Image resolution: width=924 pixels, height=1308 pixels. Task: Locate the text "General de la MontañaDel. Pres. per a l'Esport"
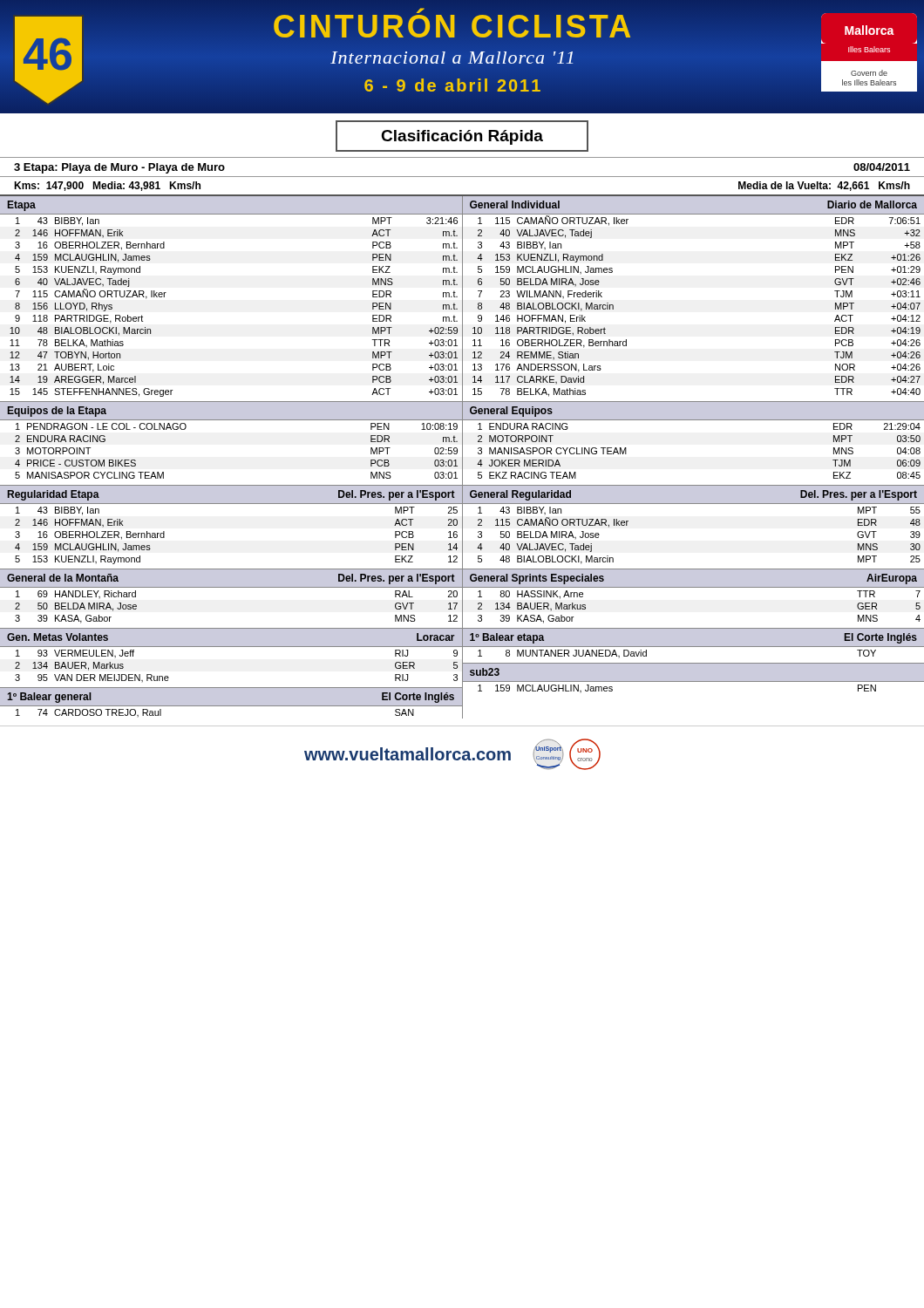coord(231,578)
